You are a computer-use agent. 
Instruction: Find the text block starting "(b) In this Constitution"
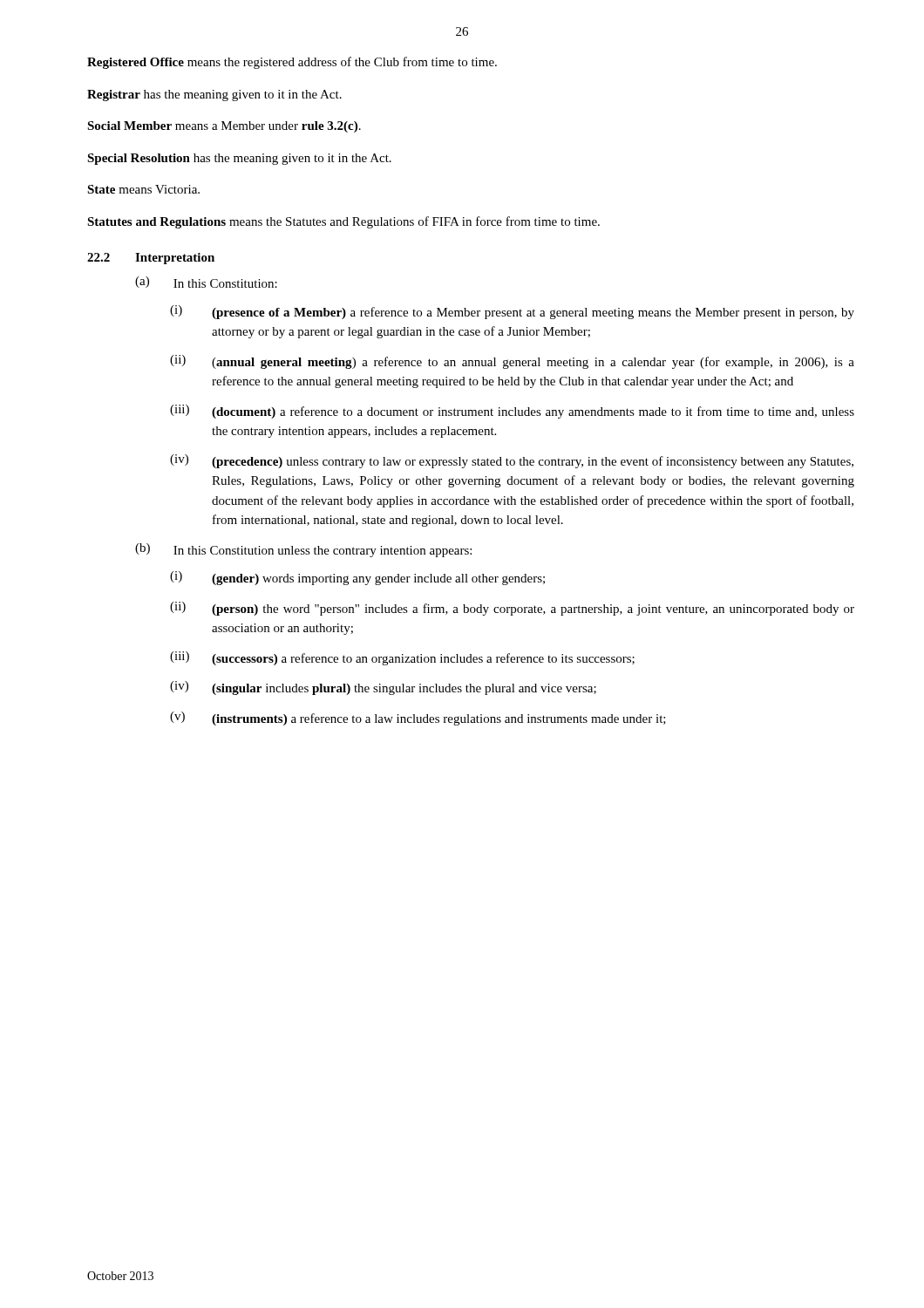point(303,550)
